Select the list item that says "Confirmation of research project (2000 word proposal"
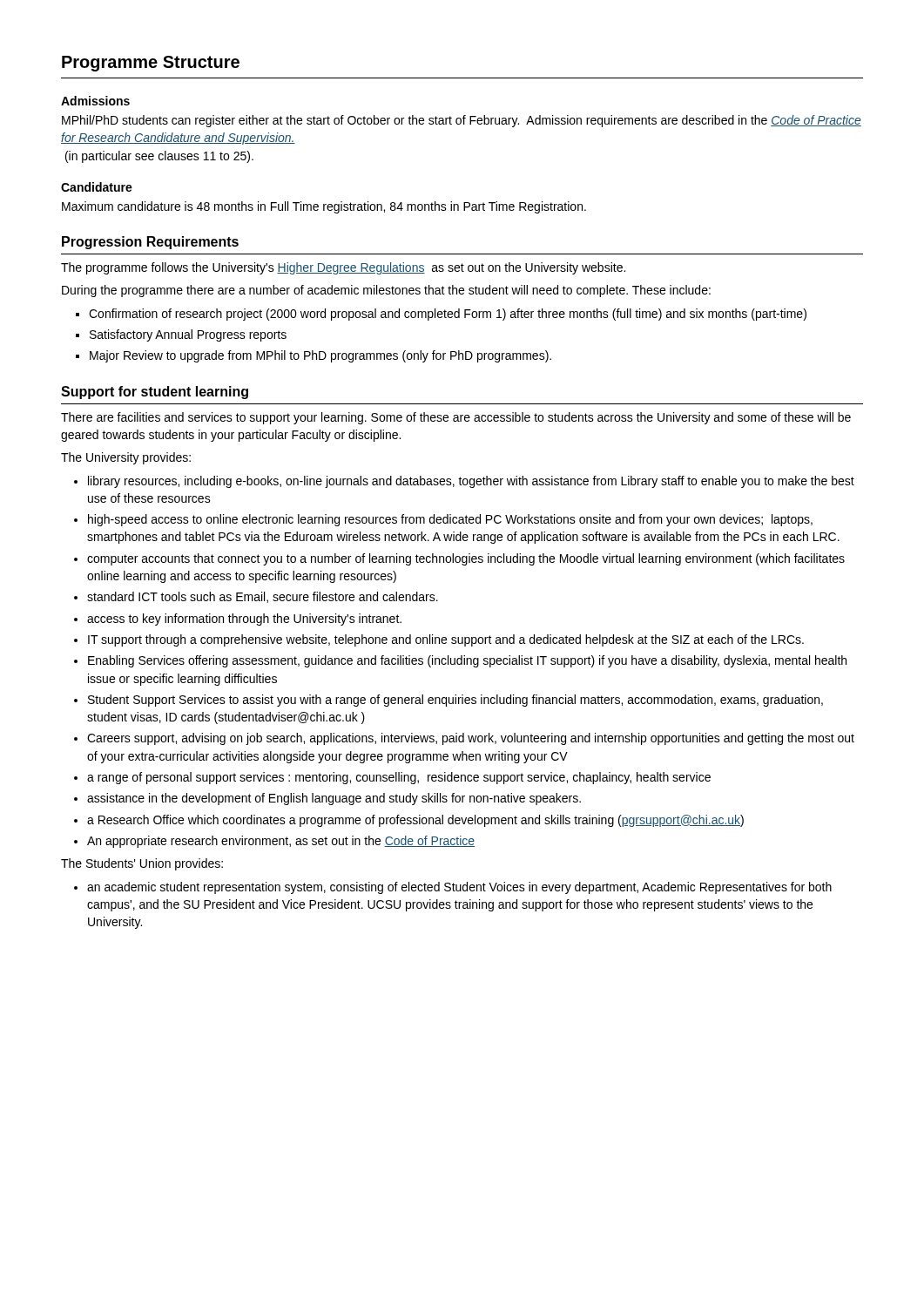 coord(448,313)
